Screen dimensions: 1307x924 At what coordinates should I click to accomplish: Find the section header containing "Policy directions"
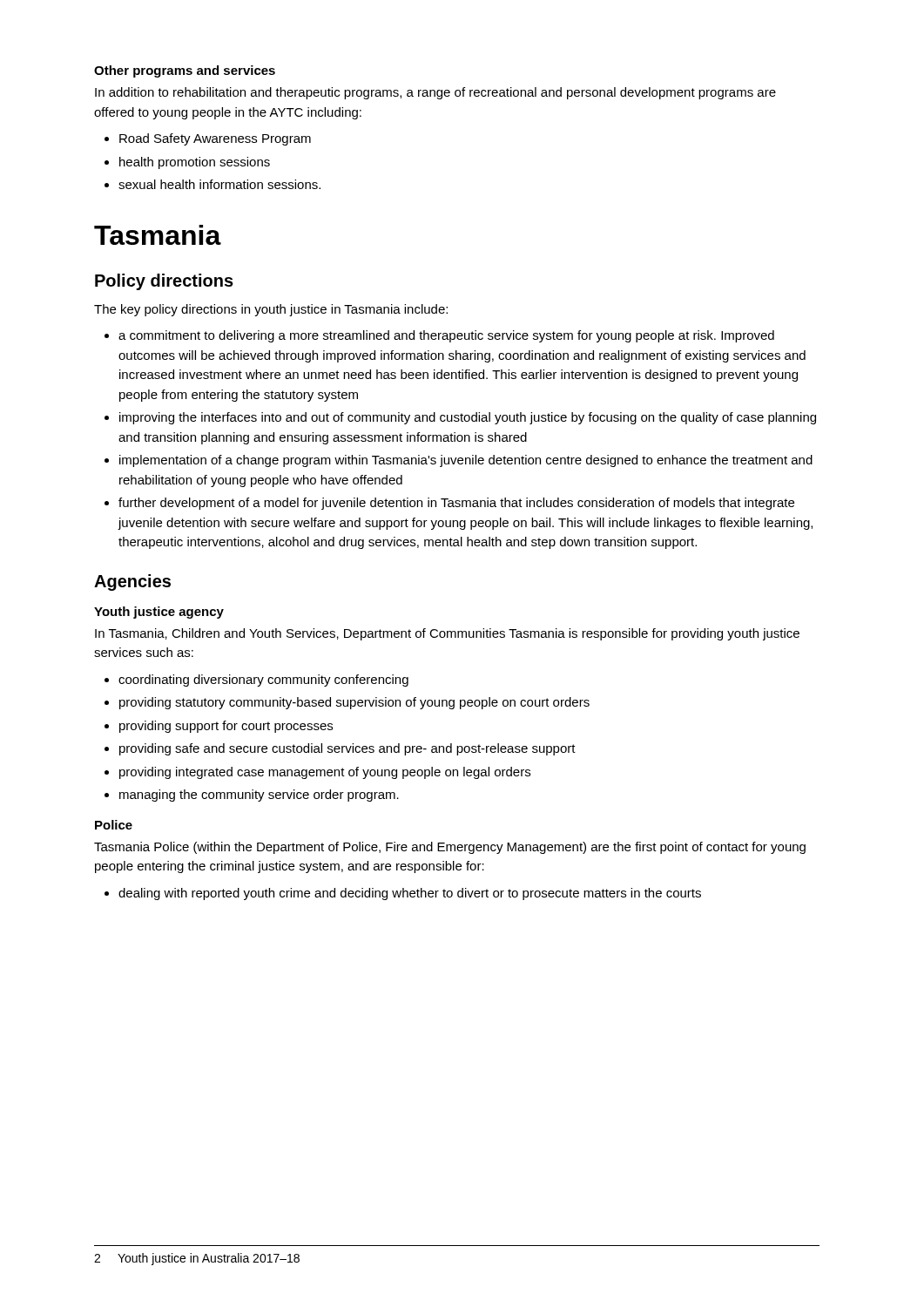pyautogui.click(x=164, y=280)
